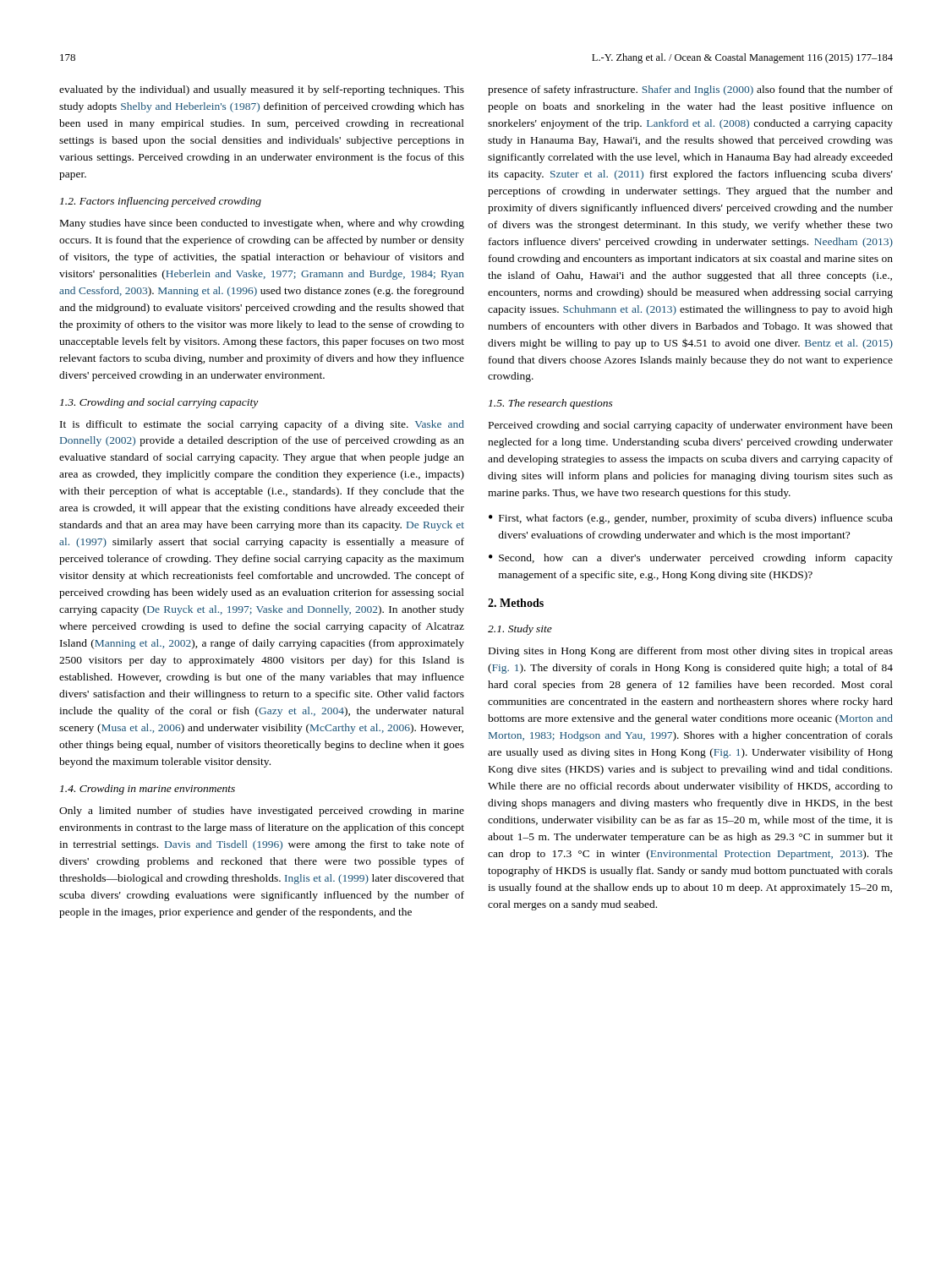952x1268 pixels.
Task: Click on the text block starting "evaluated by the individual) and usually"
Action: (x=262, y=132)
